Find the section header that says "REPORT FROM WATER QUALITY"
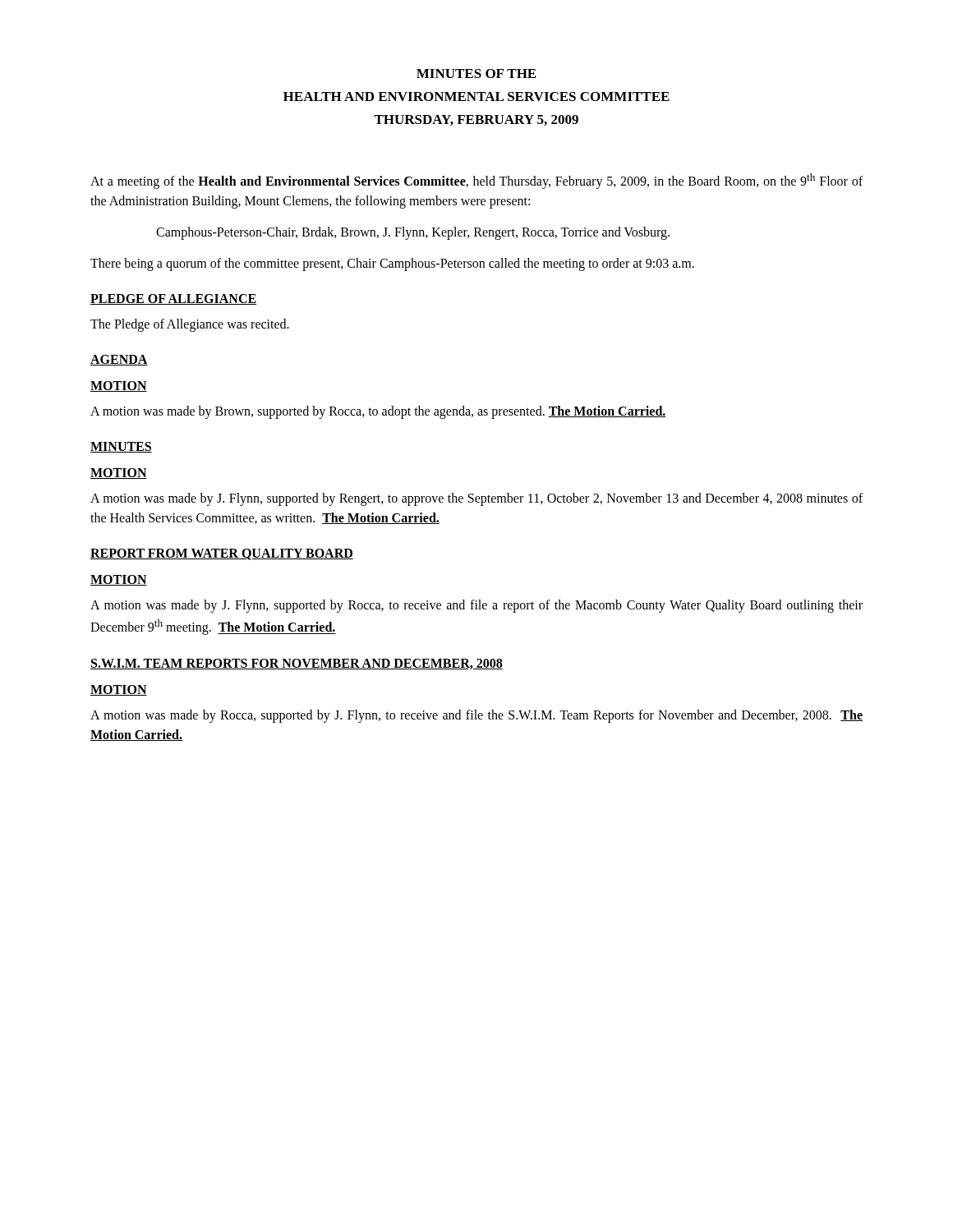The height and width of the screenshot is (1232, 953). [x=222, y=553]
